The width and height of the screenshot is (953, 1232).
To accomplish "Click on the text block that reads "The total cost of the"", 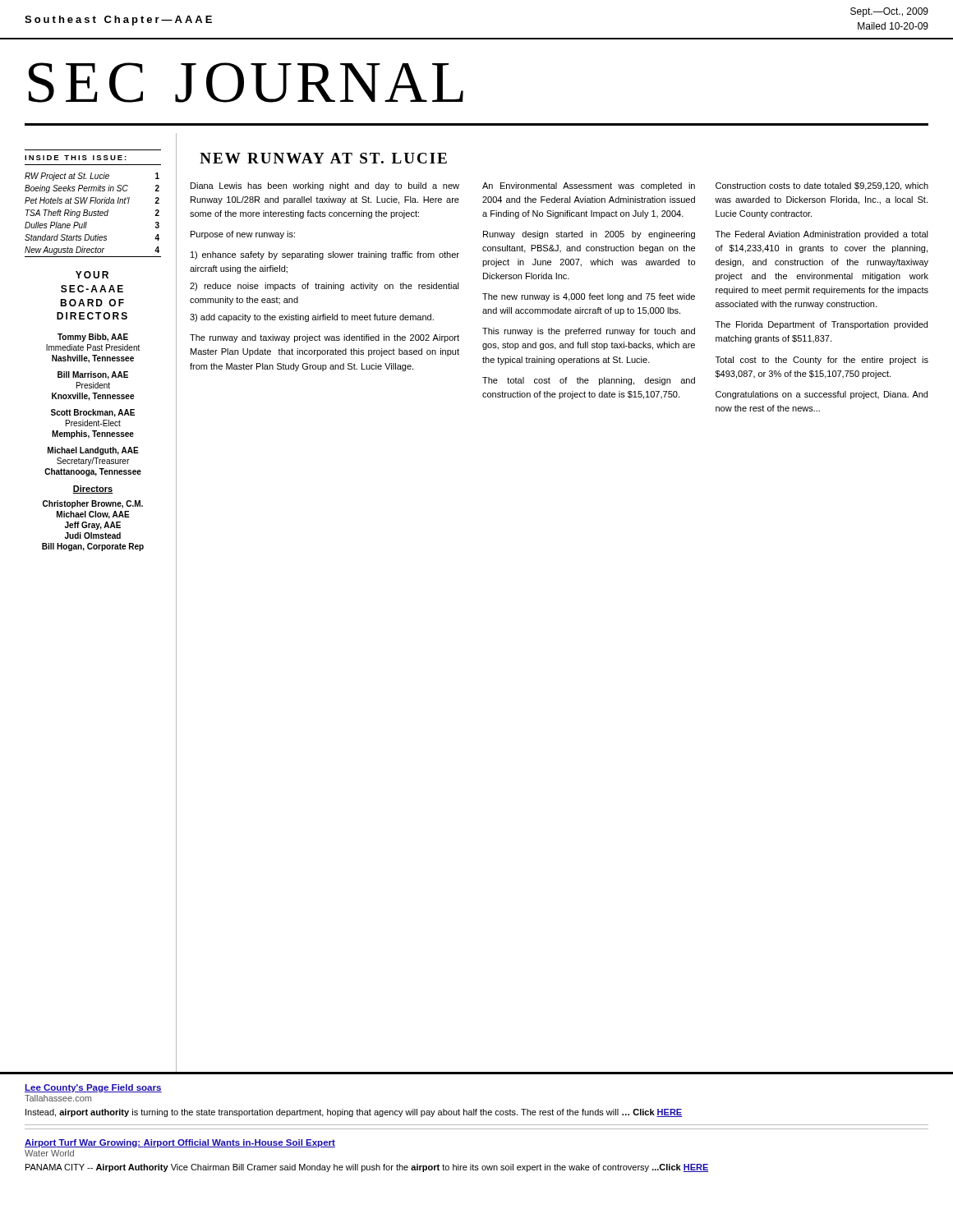I will point(589,387).
